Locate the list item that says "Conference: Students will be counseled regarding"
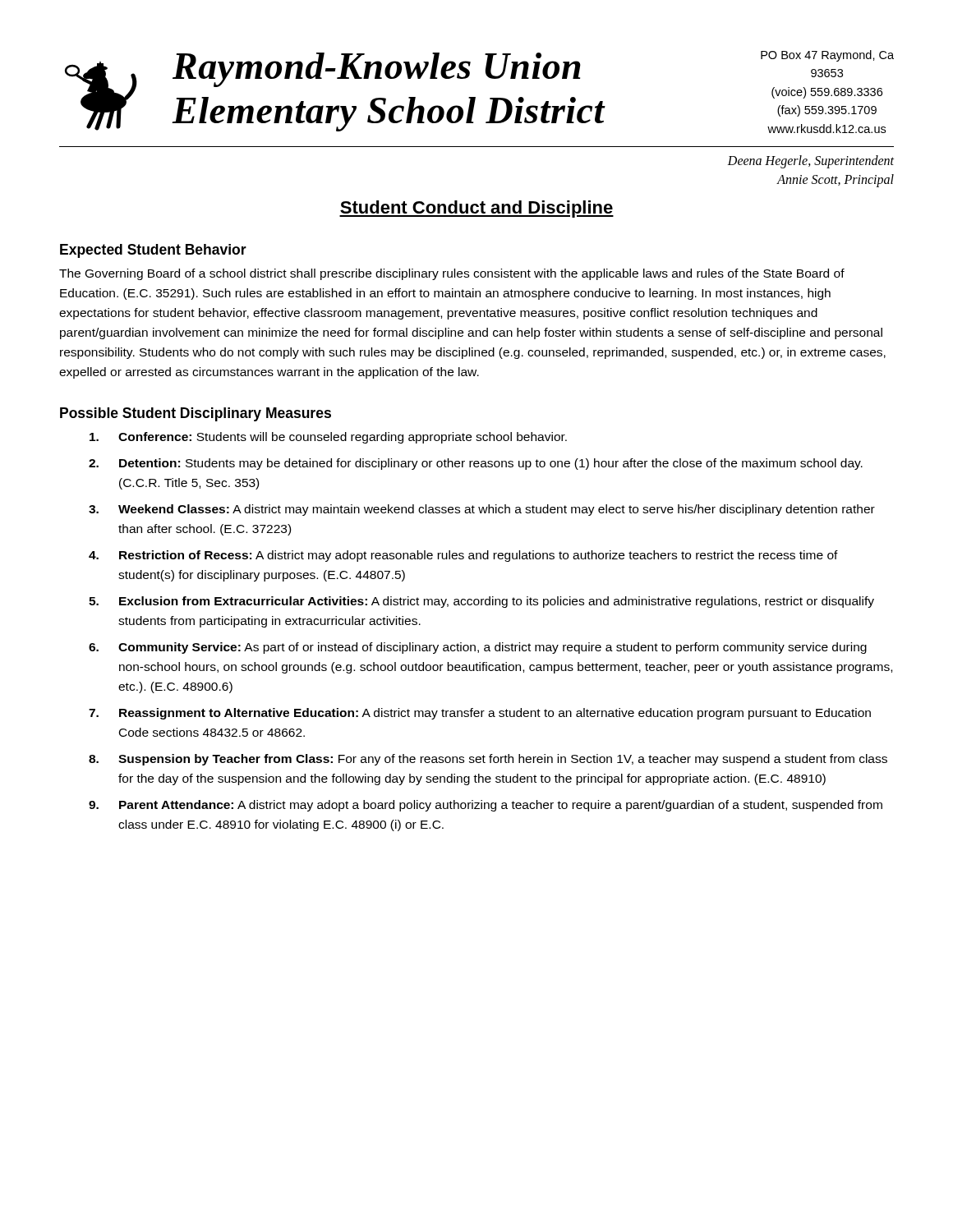This screenshot has height=1232, width=953. point(476,437)
